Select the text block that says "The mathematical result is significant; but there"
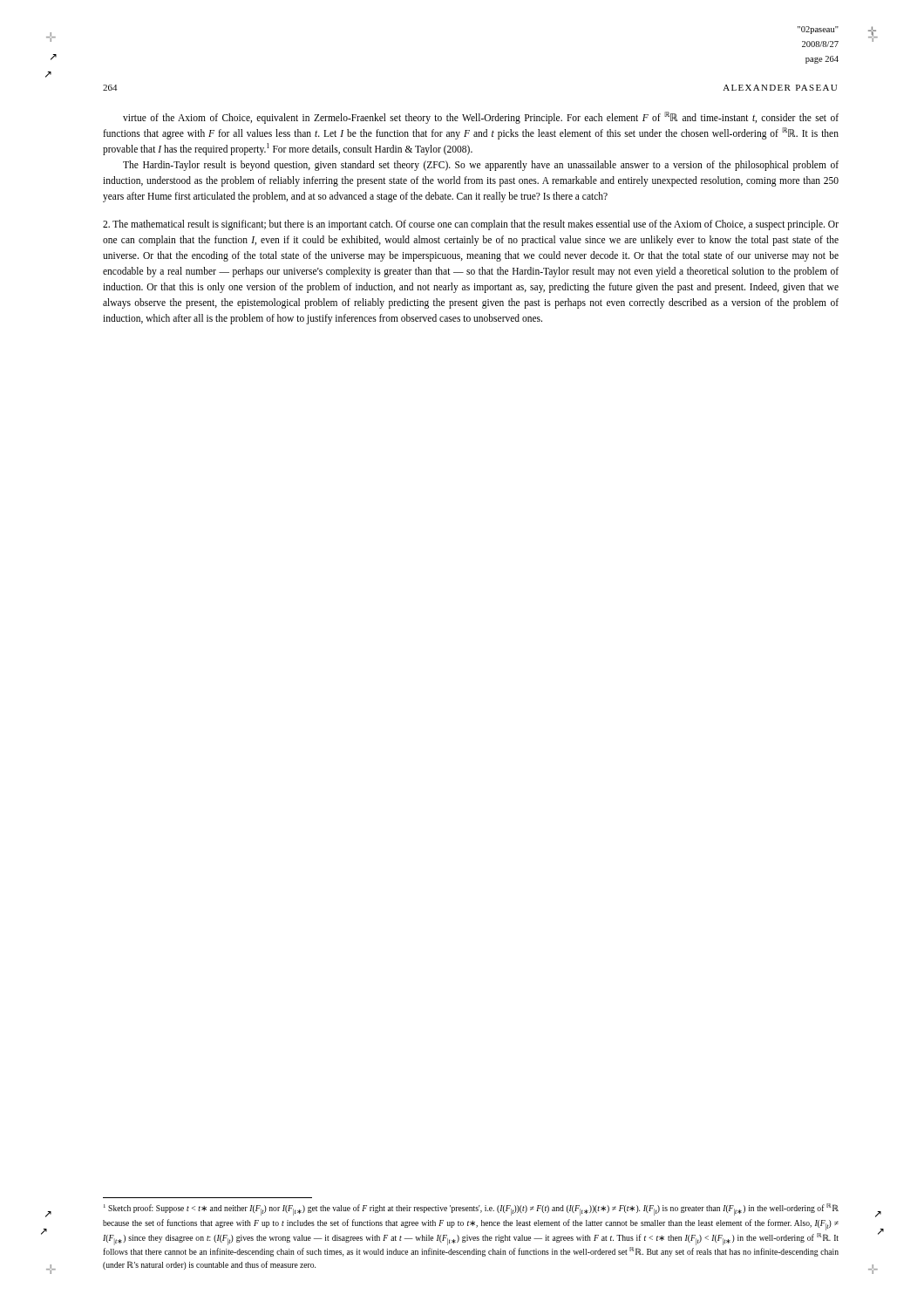 point(471,272)
